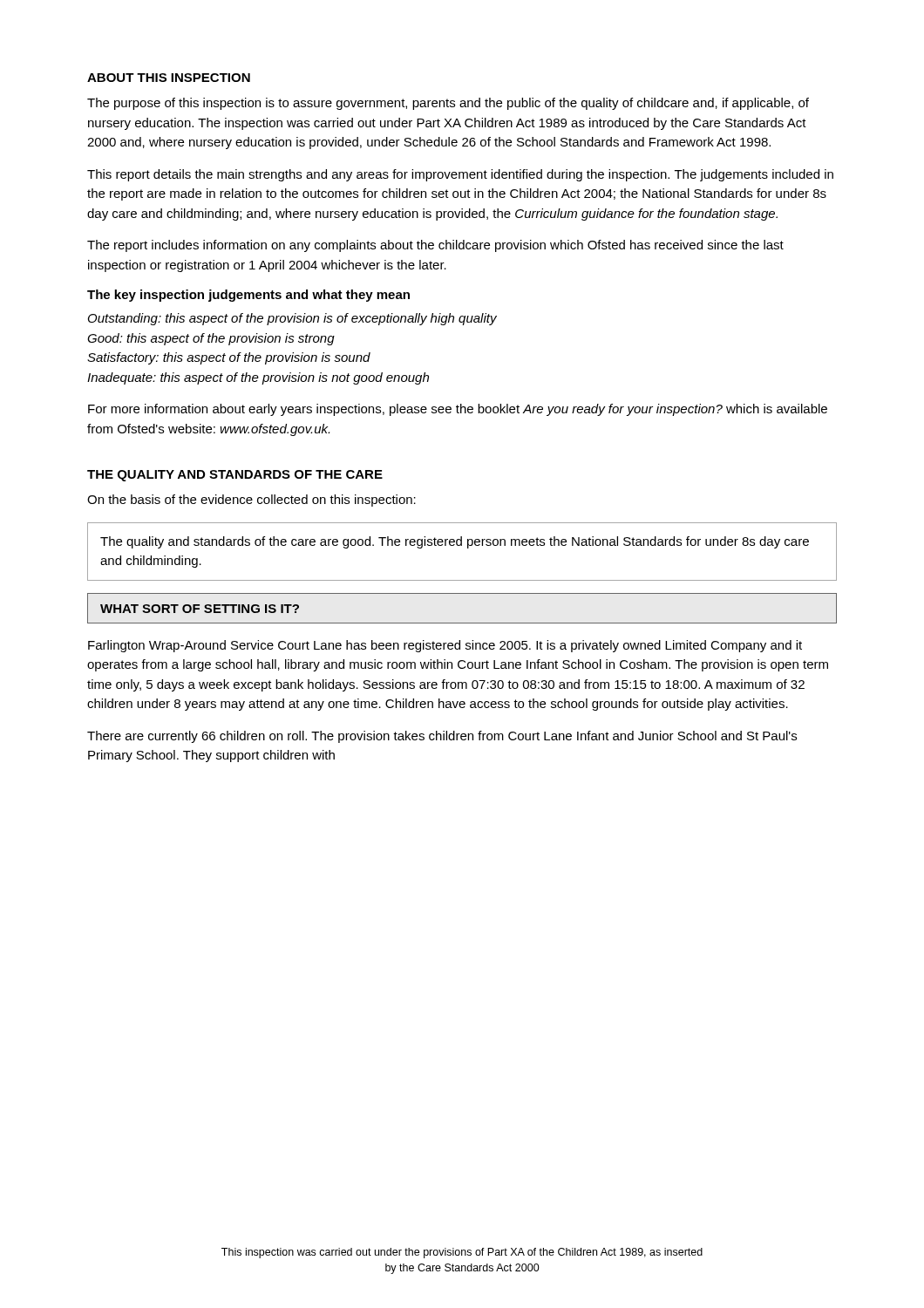
Task: Find the block starting "For more information about early"
Action: pos(457,418)
